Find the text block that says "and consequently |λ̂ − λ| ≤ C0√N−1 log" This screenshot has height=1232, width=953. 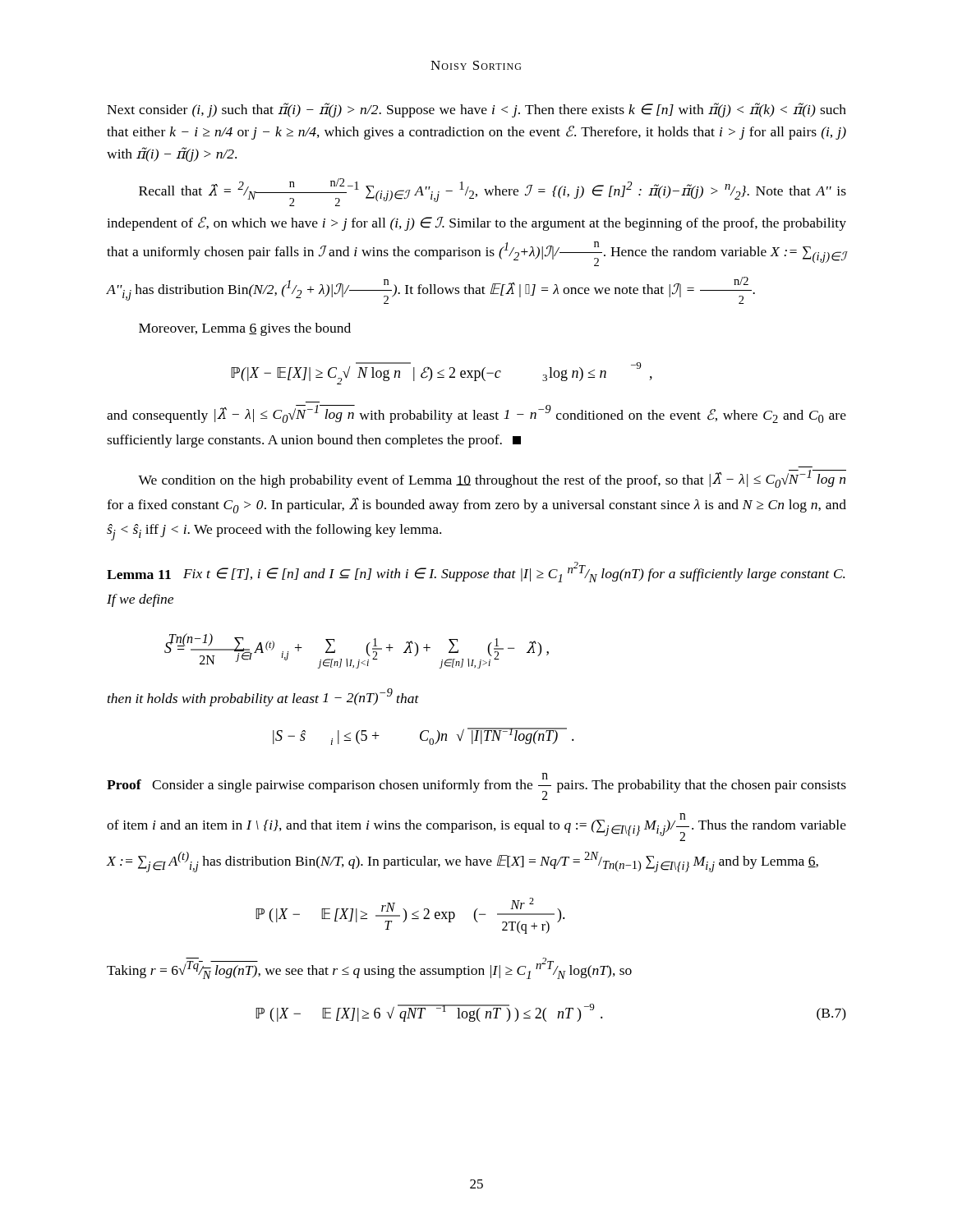tap(476, 426)
